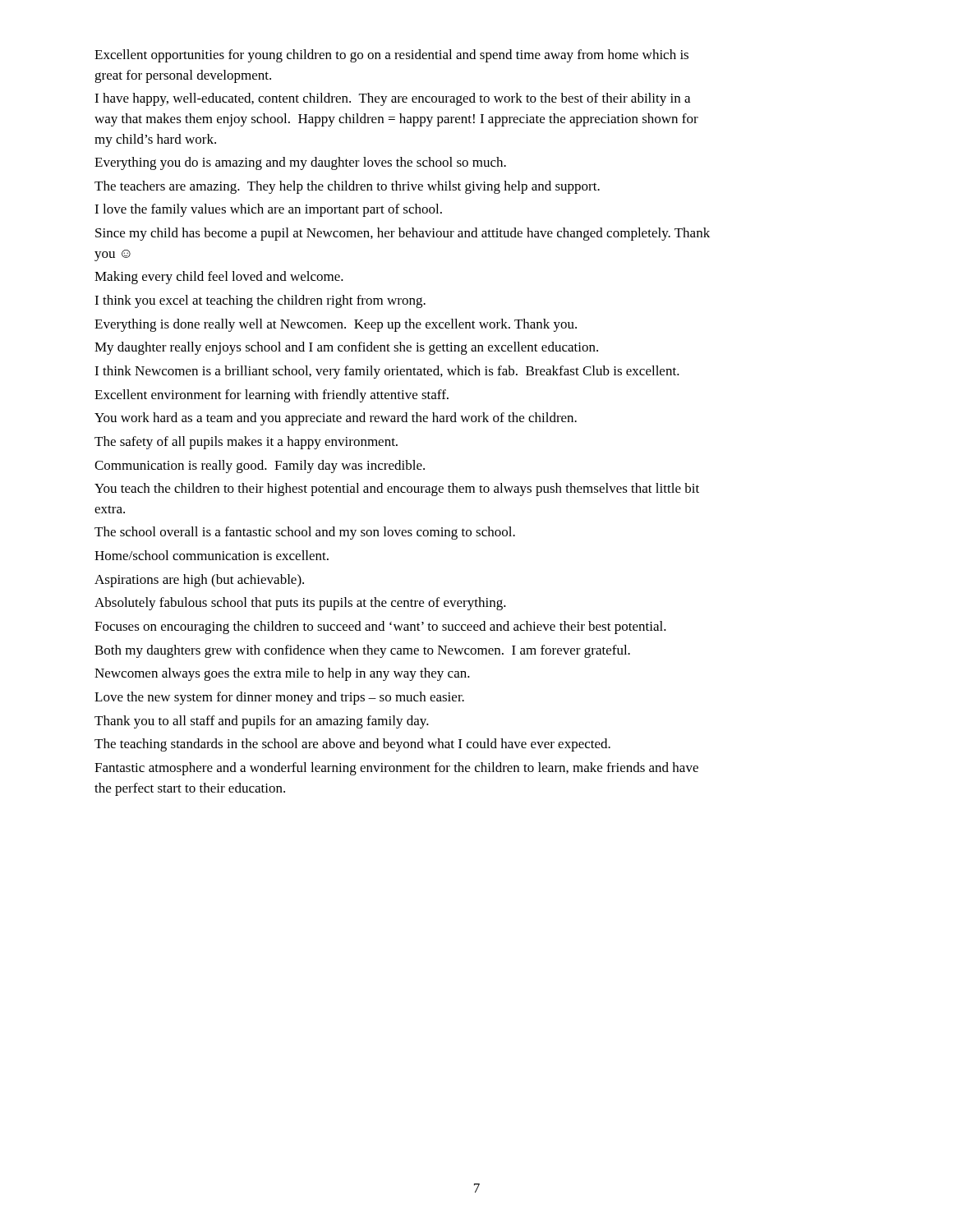This screenshot has height=1232, width=953.
Task: Find the text that says "Aspirations are high (but achievable)."
Action: (199, 581)
